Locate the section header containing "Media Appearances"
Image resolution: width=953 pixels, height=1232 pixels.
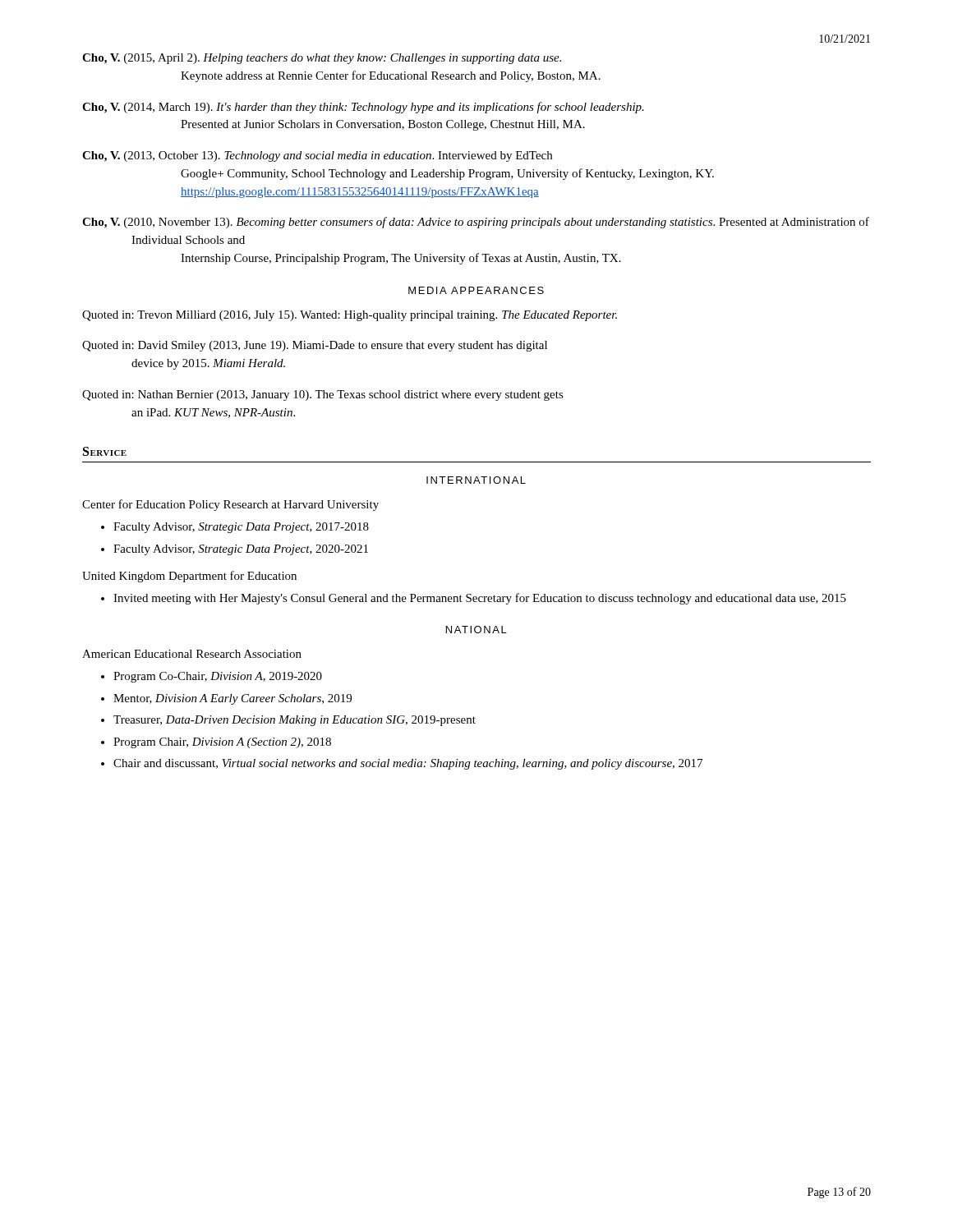point(476,290)
